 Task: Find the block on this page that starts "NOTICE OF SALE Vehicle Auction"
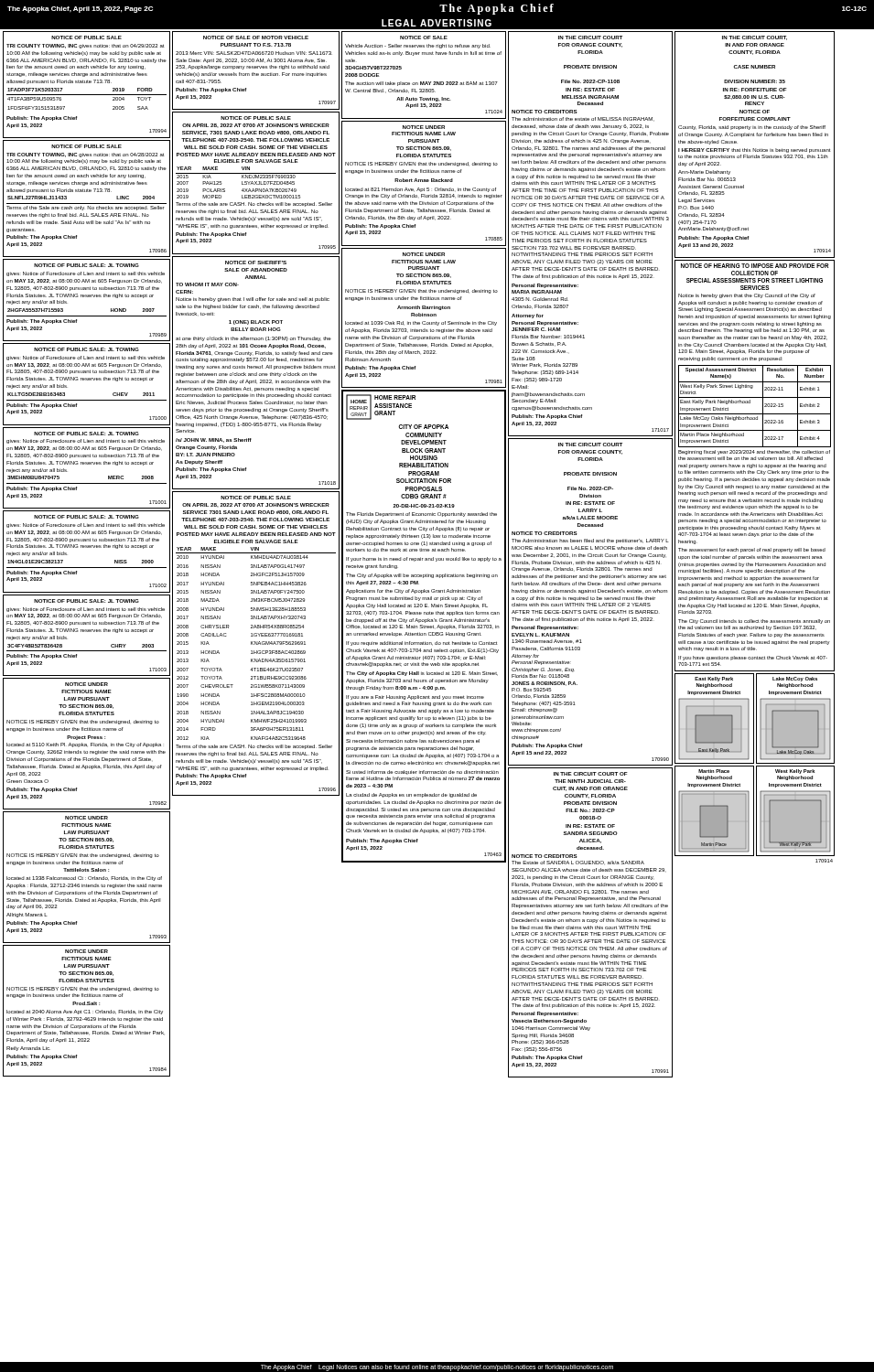(424, 75)
